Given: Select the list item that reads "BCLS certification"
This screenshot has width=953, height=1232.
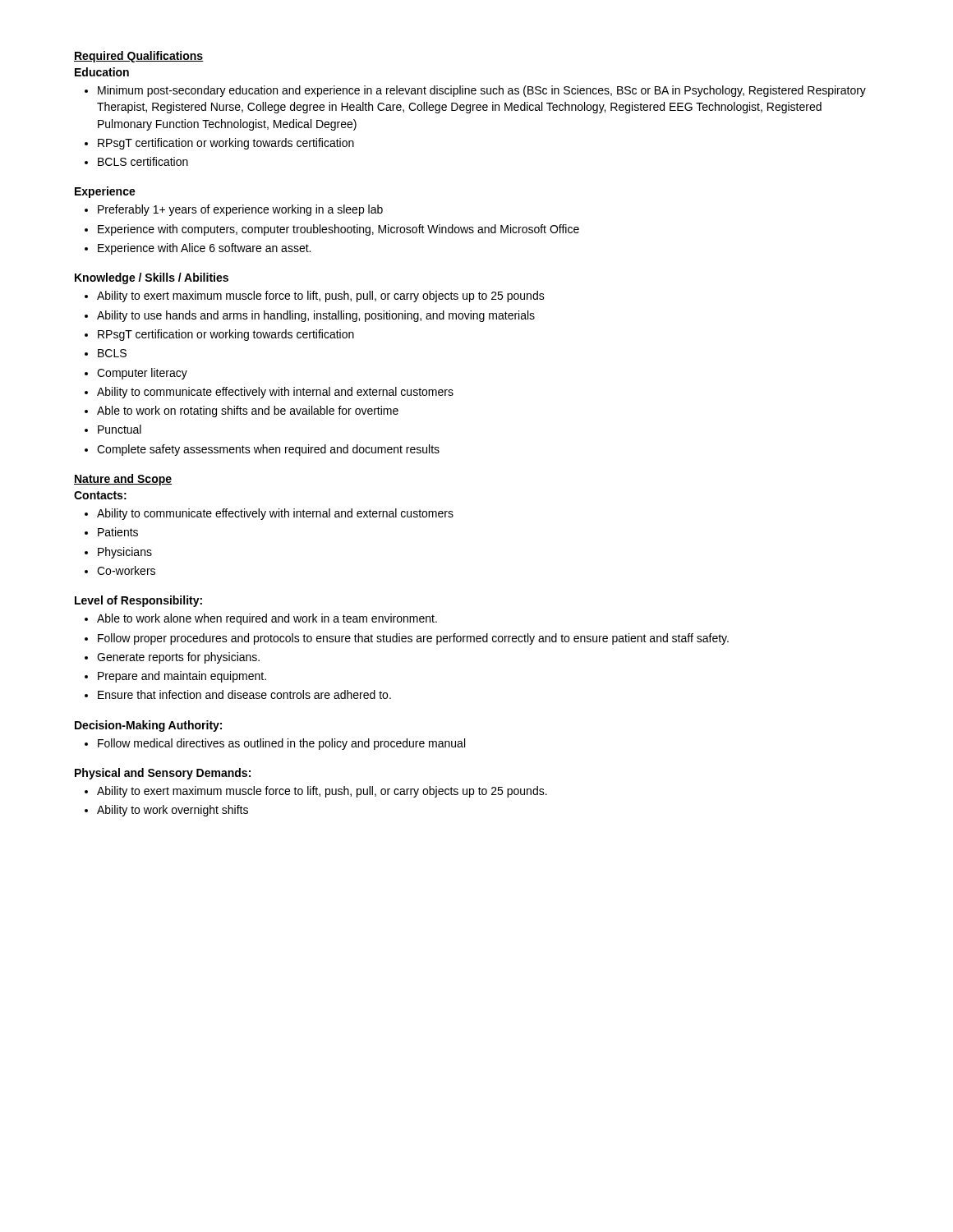Looking at the screenshot, I should (x=143, y=162).
